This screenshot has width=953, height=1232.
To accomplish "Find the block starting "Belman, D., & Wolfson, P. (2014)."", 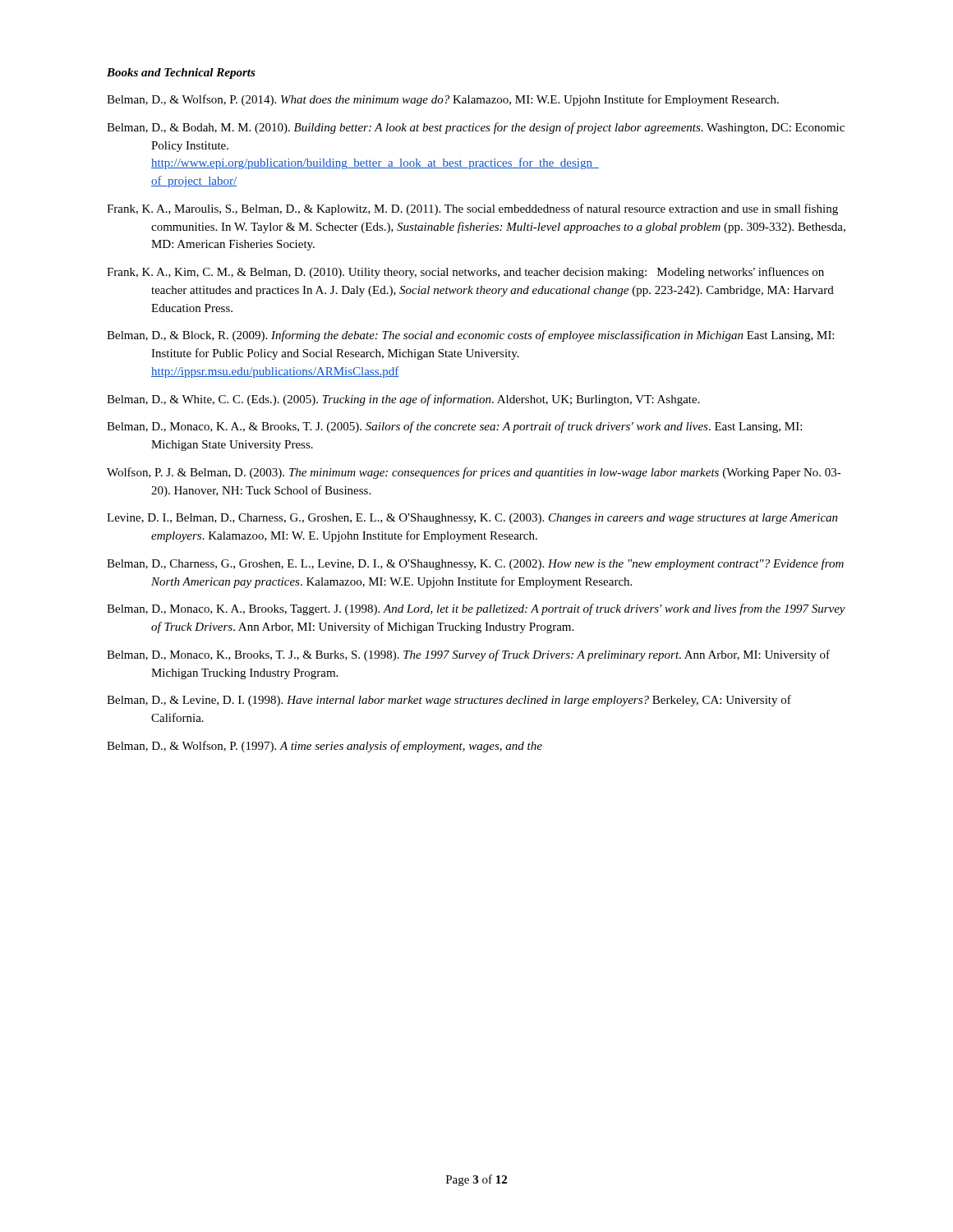I will click(x=443, y=99).
